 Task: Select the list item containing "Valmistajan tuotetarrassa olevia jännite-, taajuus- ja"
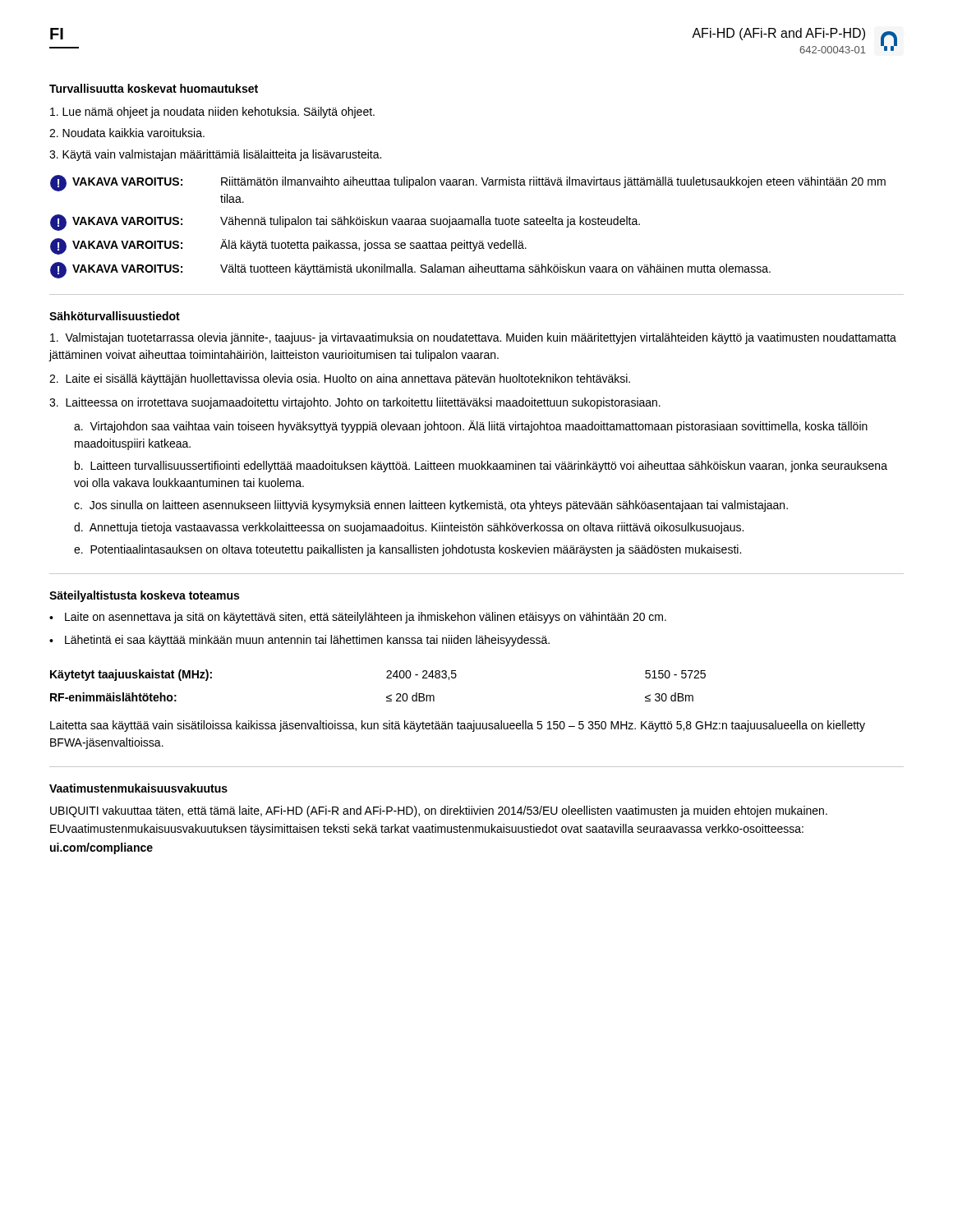(473, 346)
